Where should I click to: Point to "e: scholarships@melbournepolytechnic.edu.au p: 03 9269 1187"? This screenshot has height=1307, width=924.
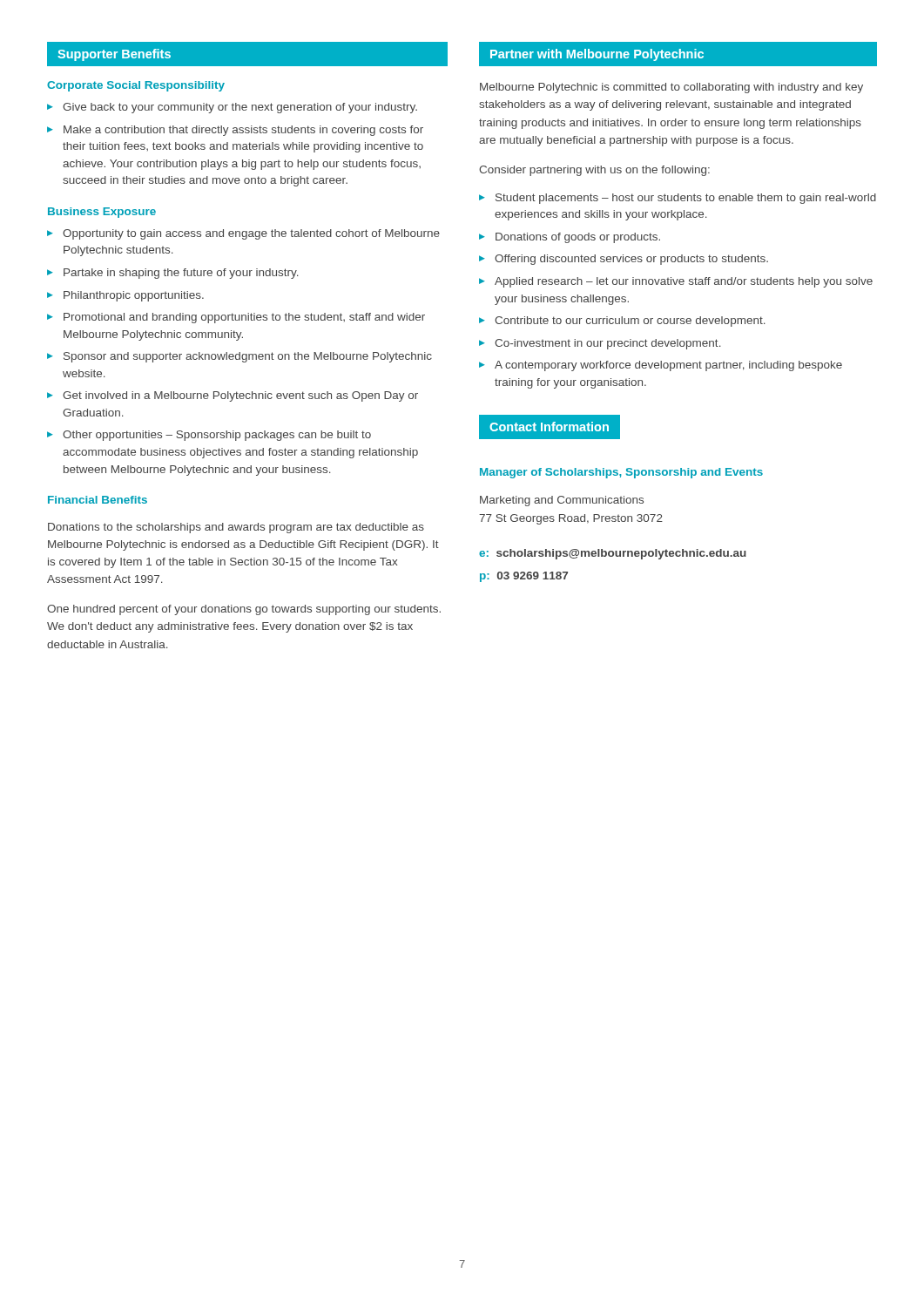point(678,564)
